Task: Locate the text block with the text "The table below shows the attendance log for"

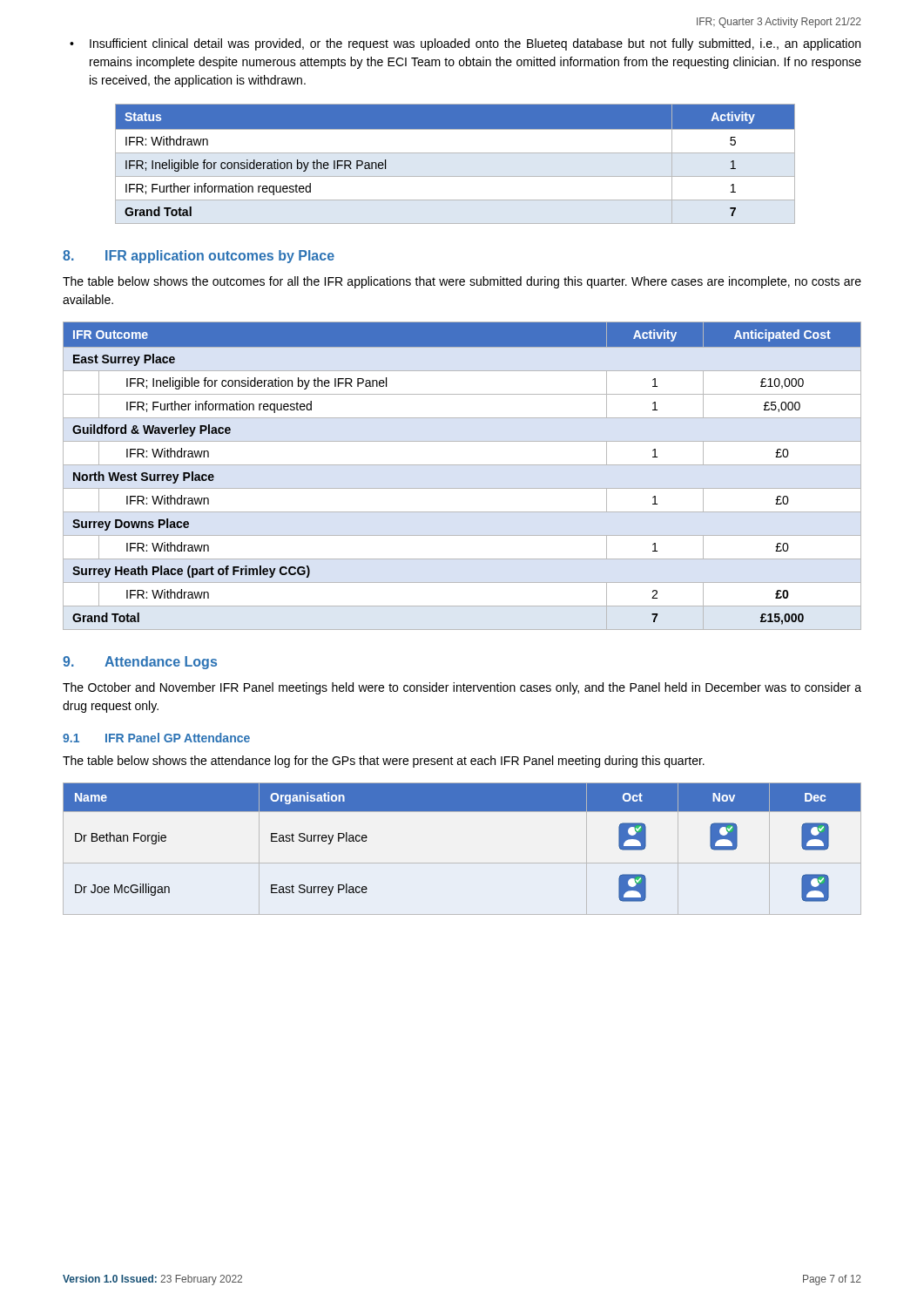Action: coord(384,761)
